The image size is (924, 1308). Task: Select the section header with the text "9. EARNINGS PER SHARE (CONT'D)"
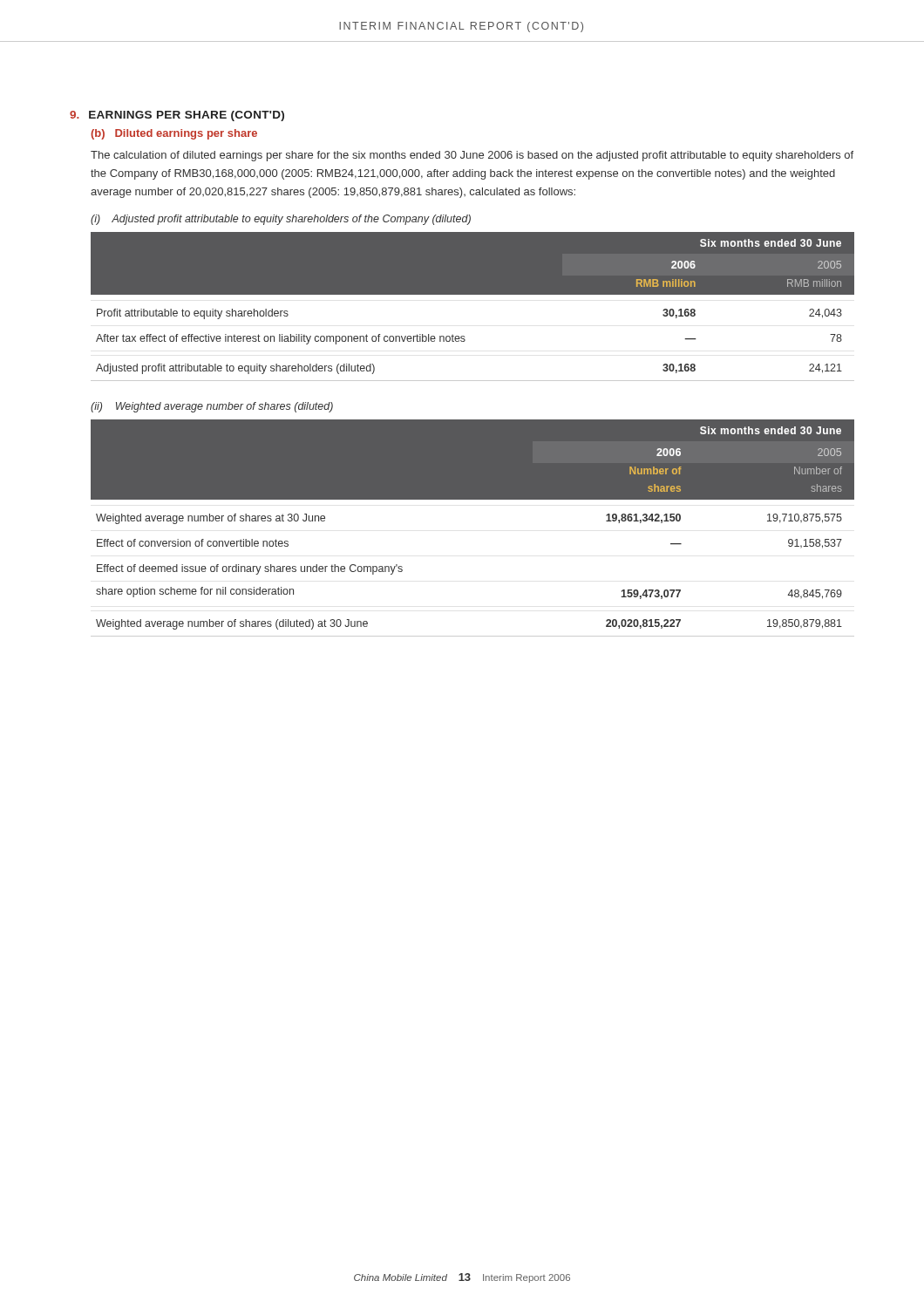tap(177, 115)
